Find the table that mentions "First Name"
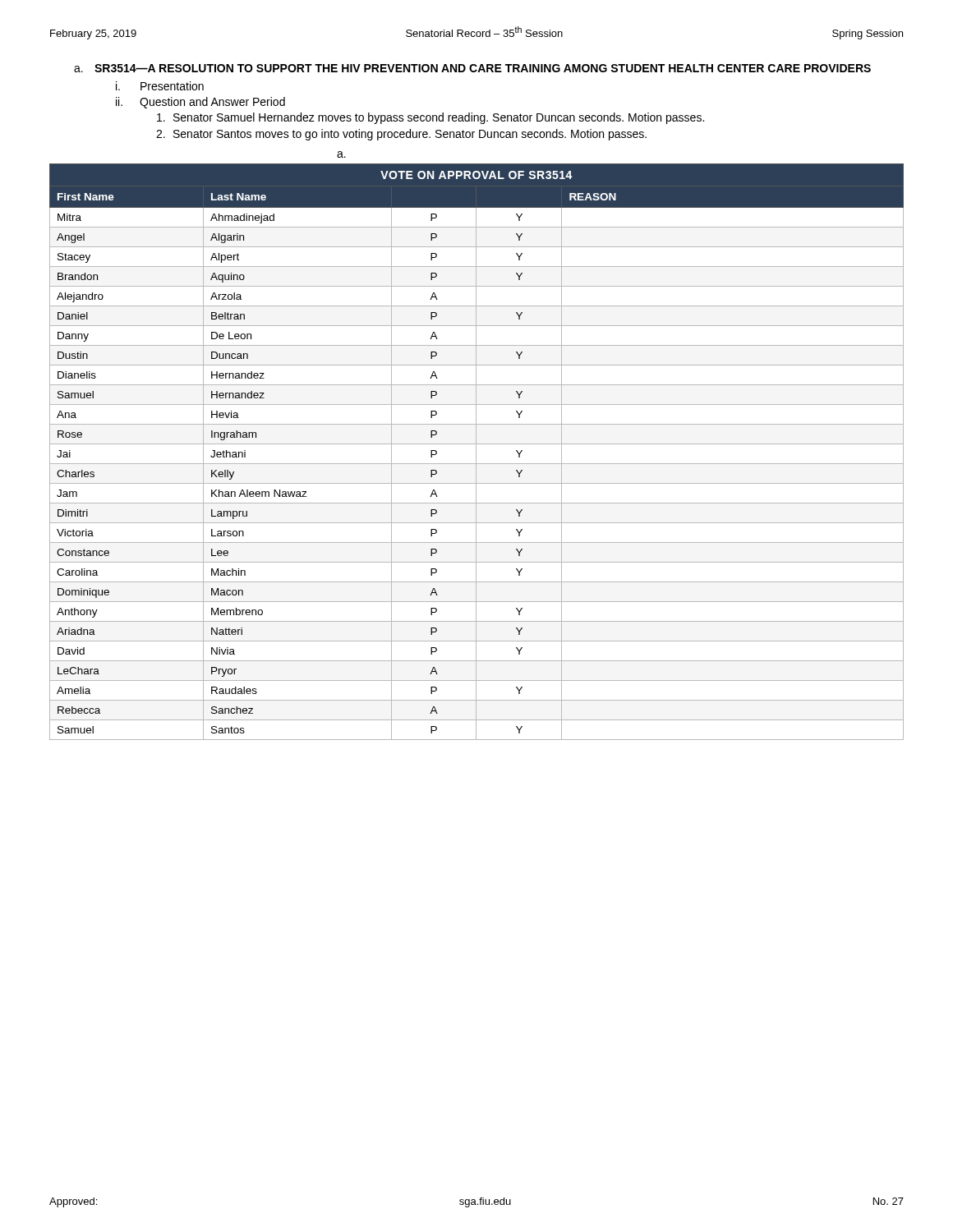The height and width of the screenshot is (1232, 953). [476, 452]
